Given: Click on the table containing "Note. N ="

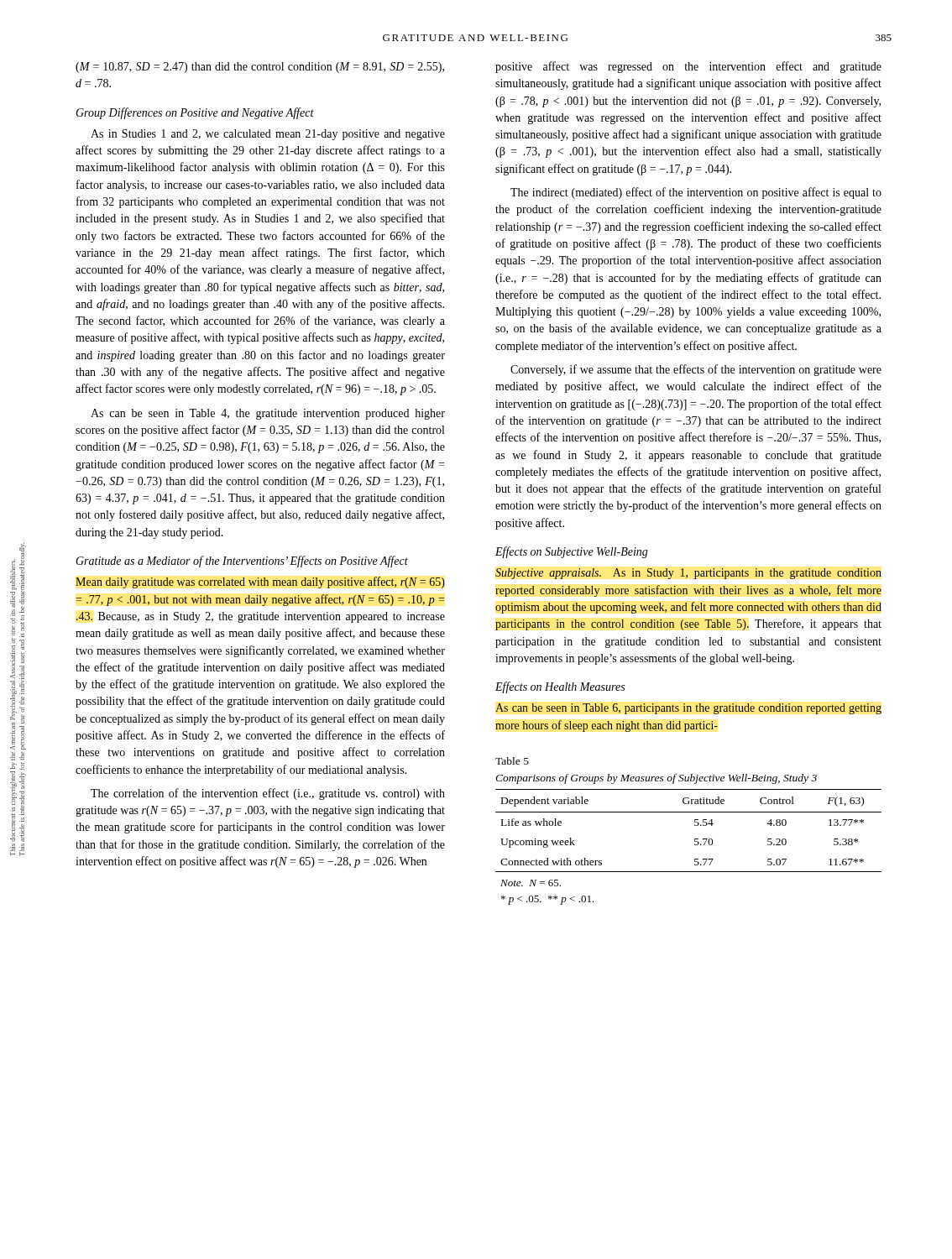Looking at the screenshot, I should point(688,849).
